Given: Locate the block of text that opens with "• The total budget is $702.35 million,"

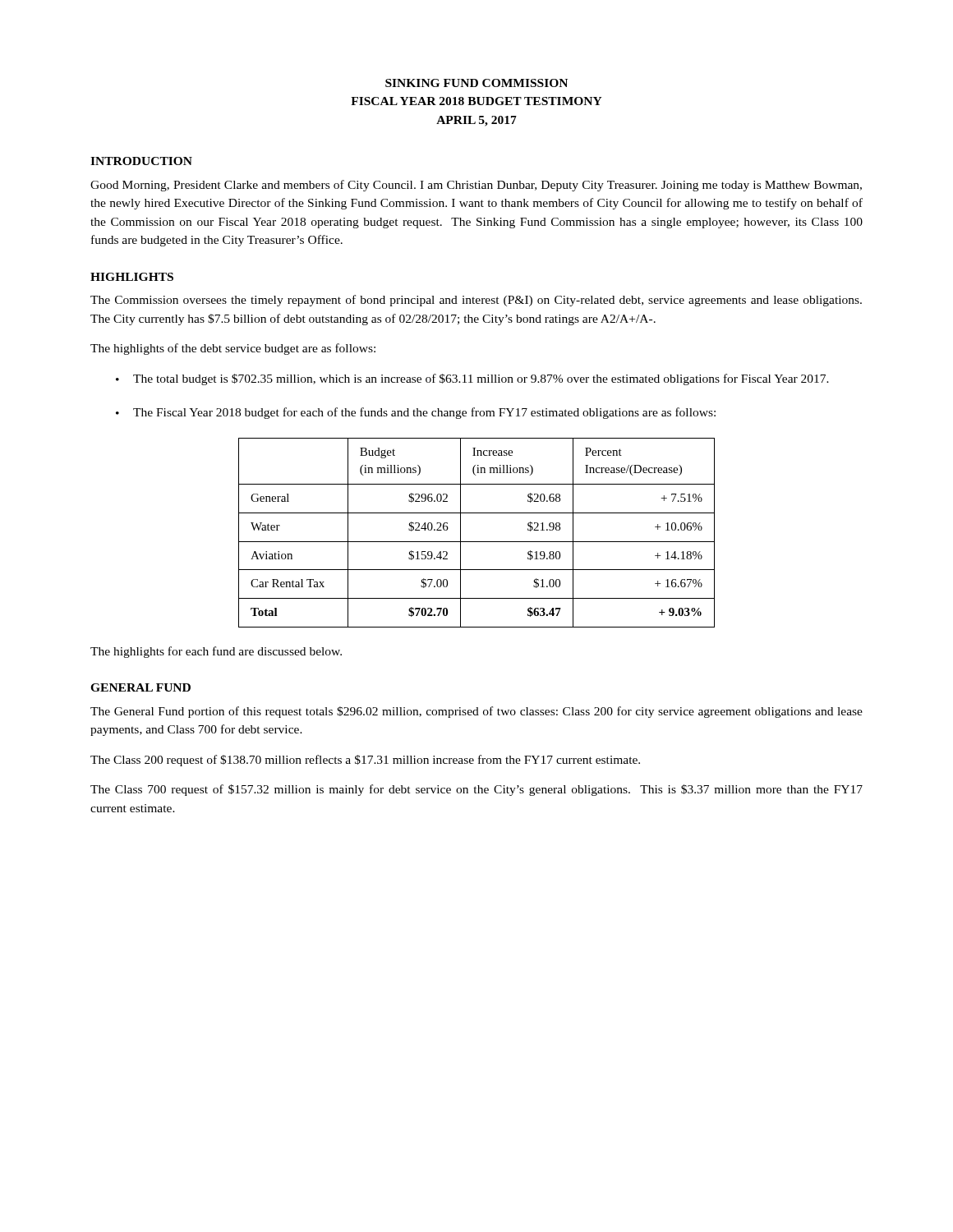Looking at the screenshot, I should (x=489, y=379).
